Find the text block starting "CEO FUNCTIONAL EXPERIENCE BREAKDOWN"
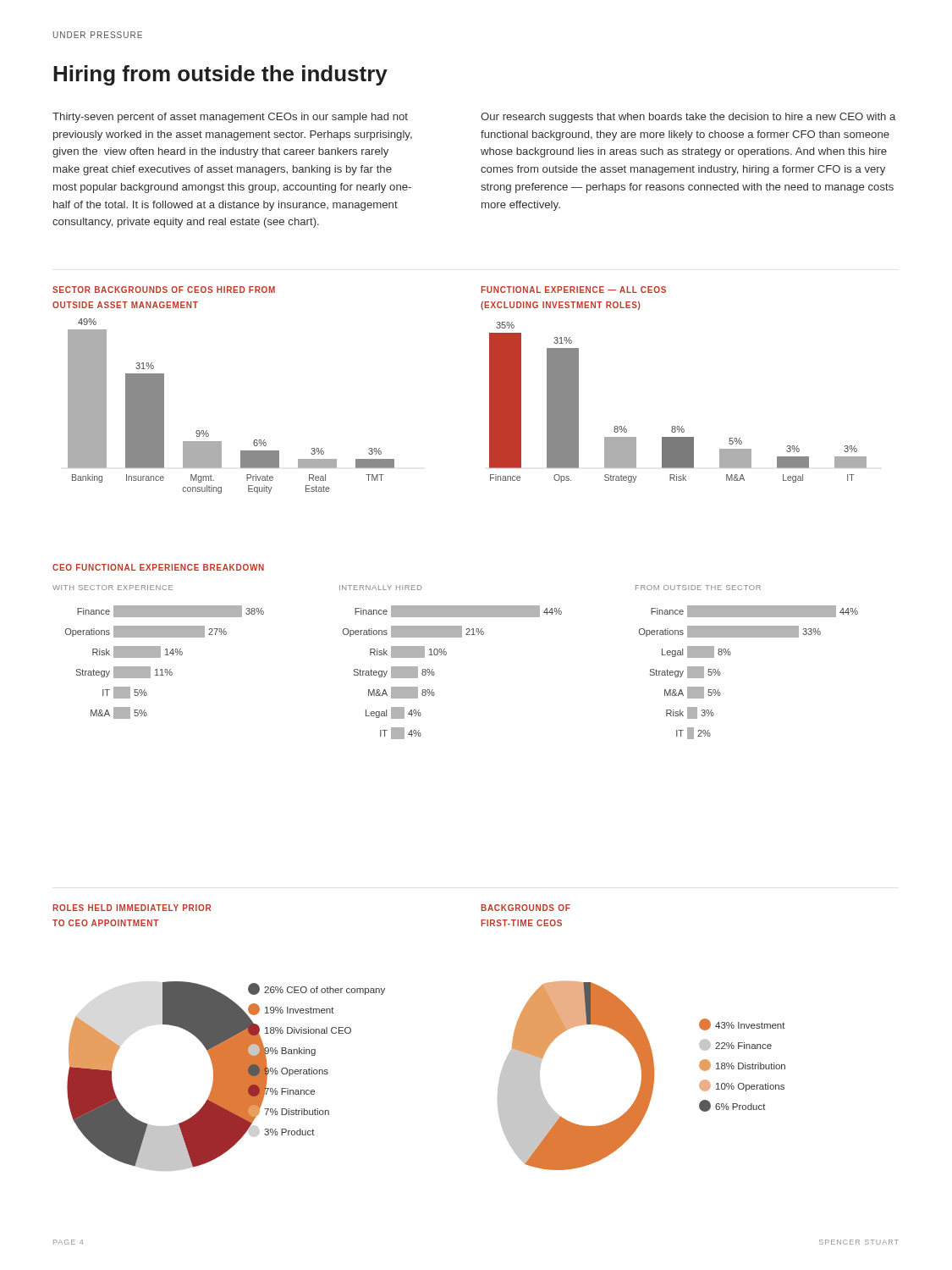 pos(159,568)
